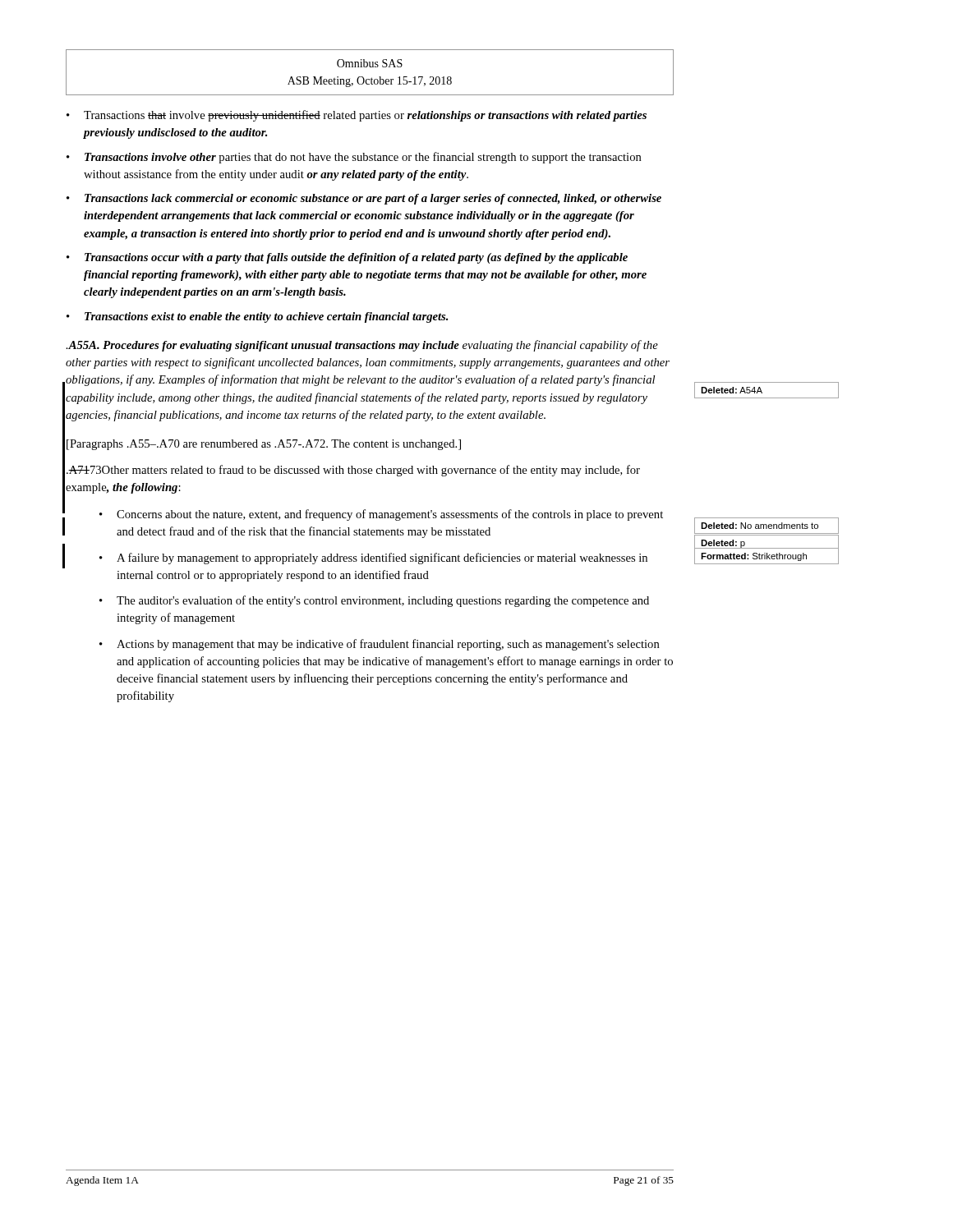Point to the block beginning "• Transactions involve other parties that"

(370, 166)
